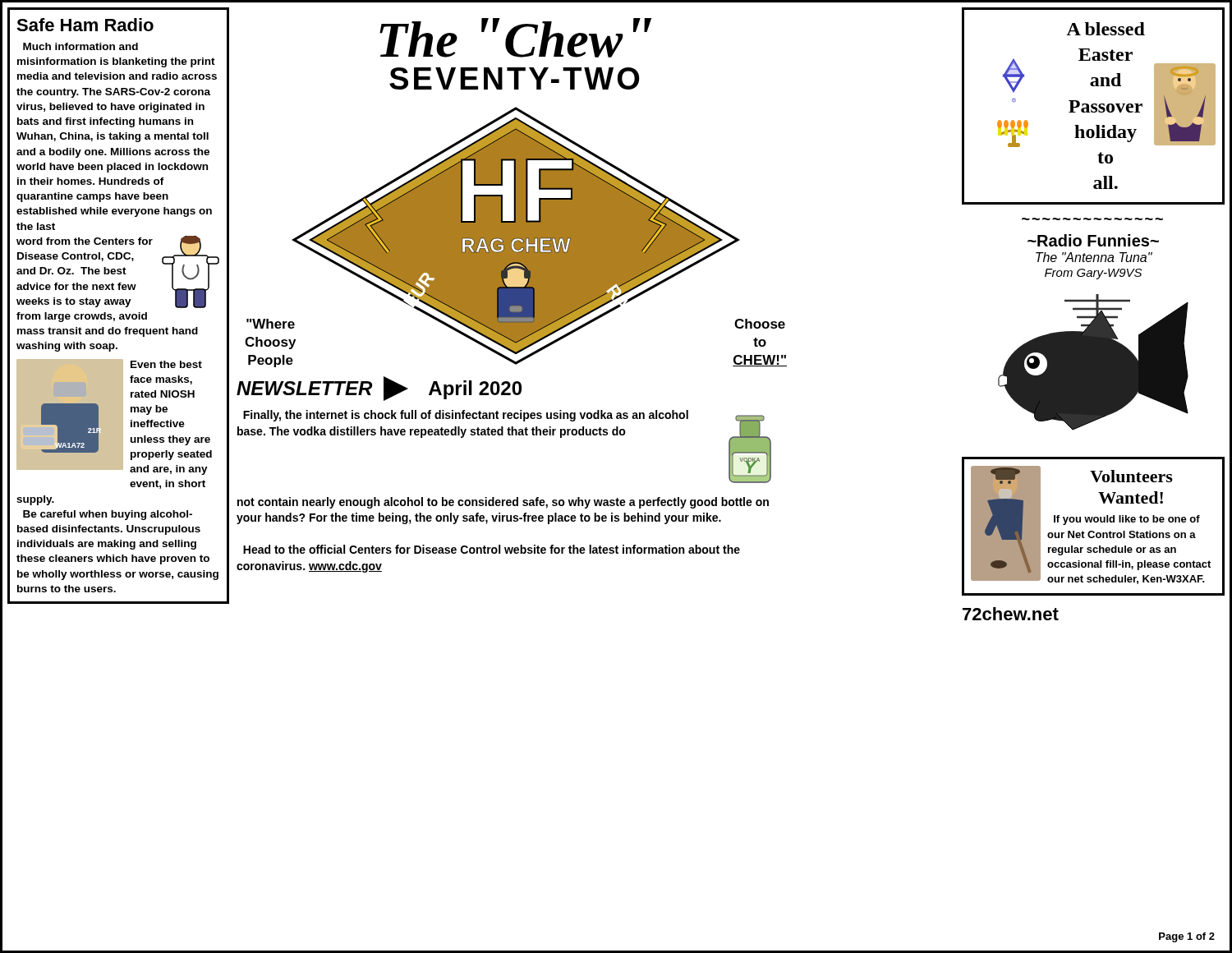Find the block on this page that starts "If you would"
The image size is (1232, 953).
click(1129, 549)
